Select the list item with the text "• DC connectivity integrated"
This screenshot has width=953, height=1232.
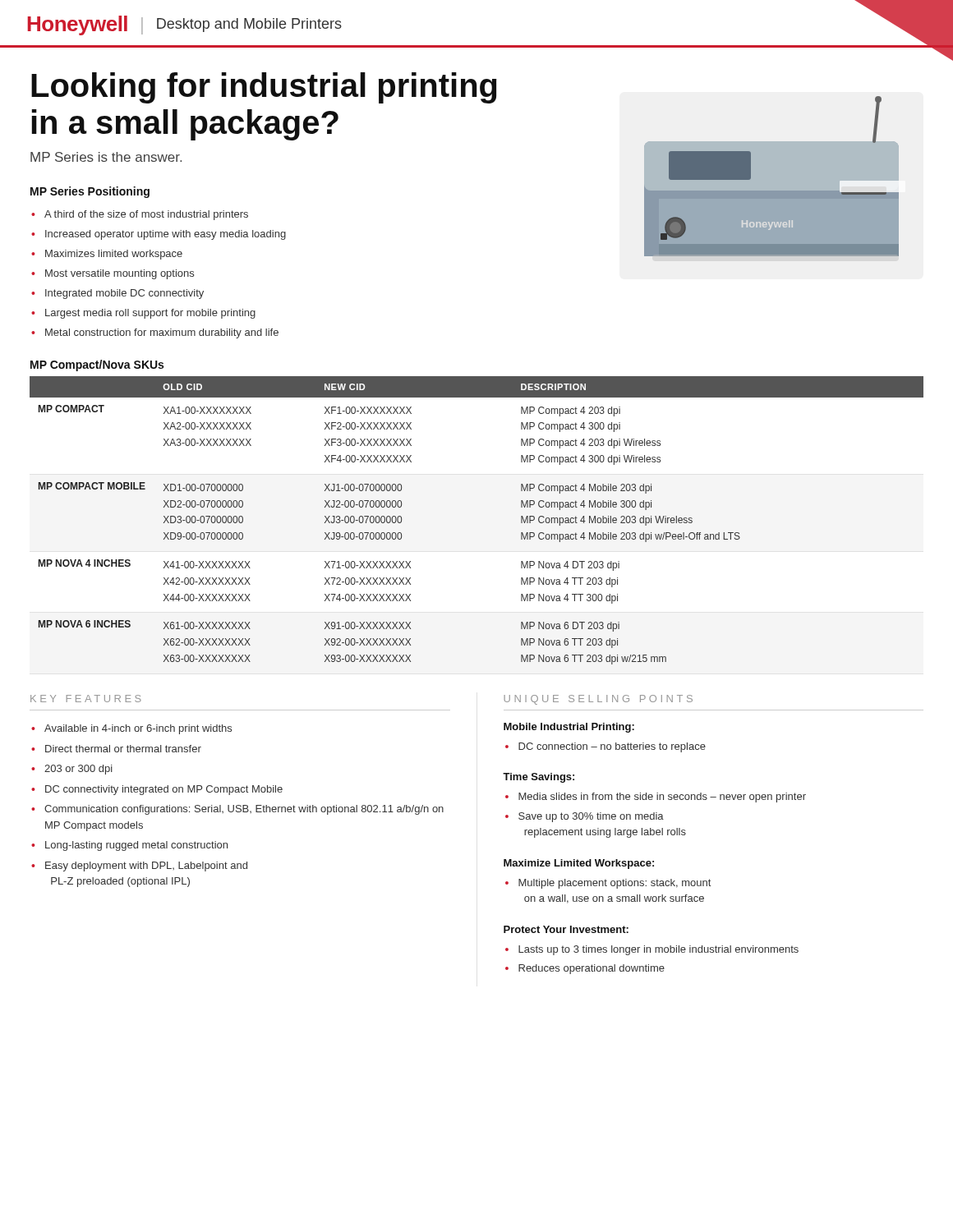point(157,789)
